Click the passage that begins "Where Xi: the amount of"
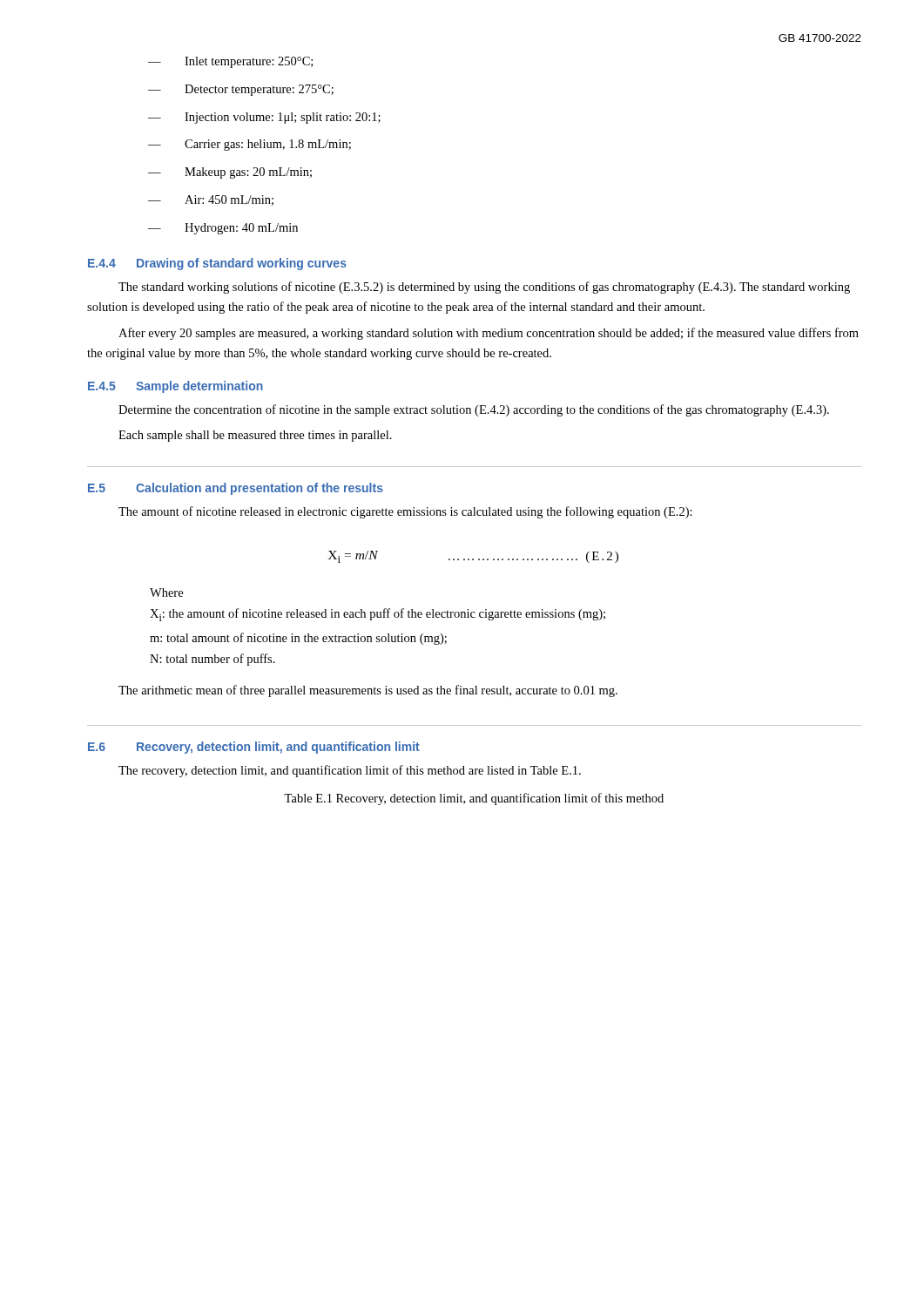 click(x=506, y=626)
